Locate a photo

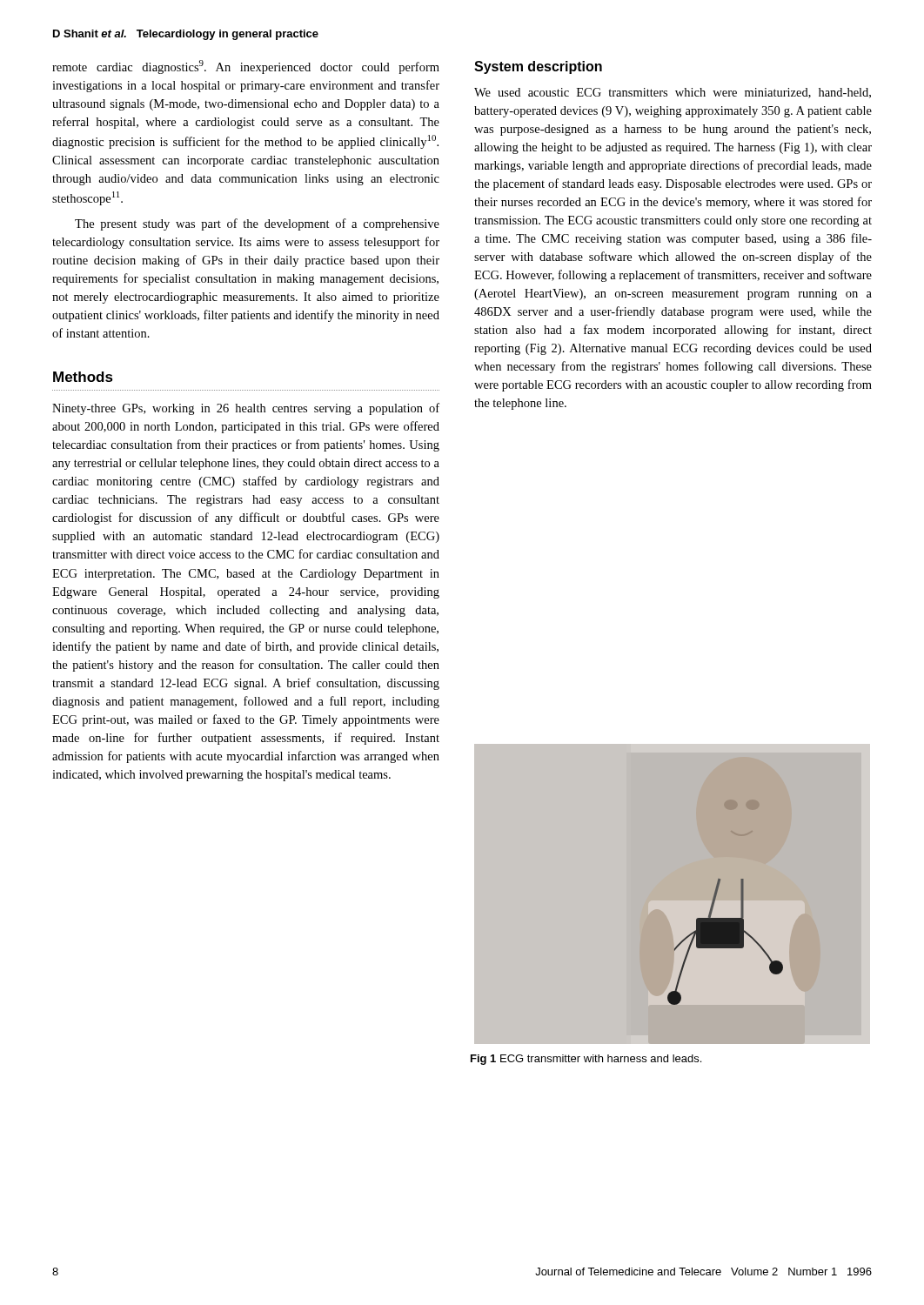[672, 897]
